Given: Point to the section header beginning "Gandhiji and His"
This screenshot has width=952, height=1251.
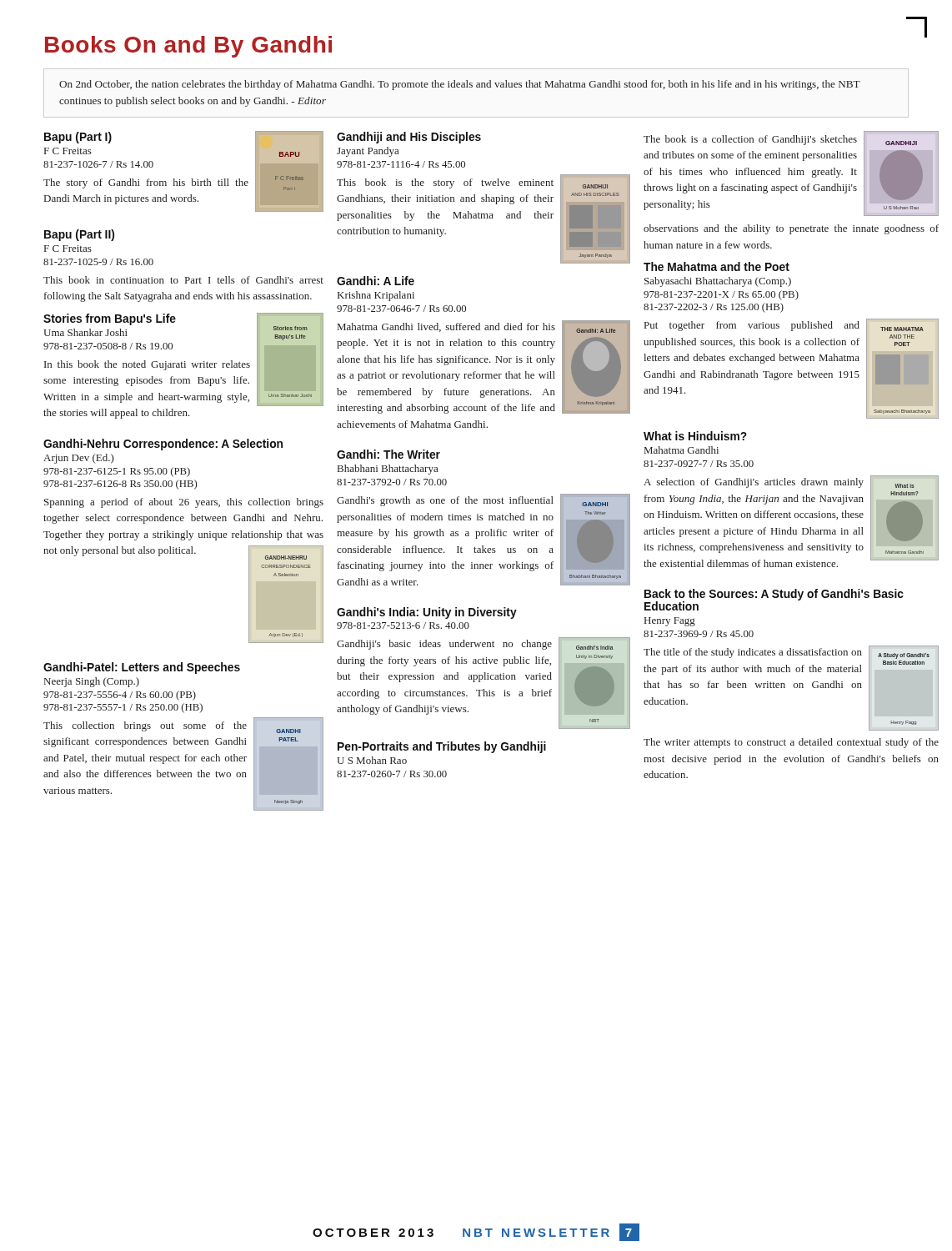Looking at the screenshot, I should tap(484, 199).
